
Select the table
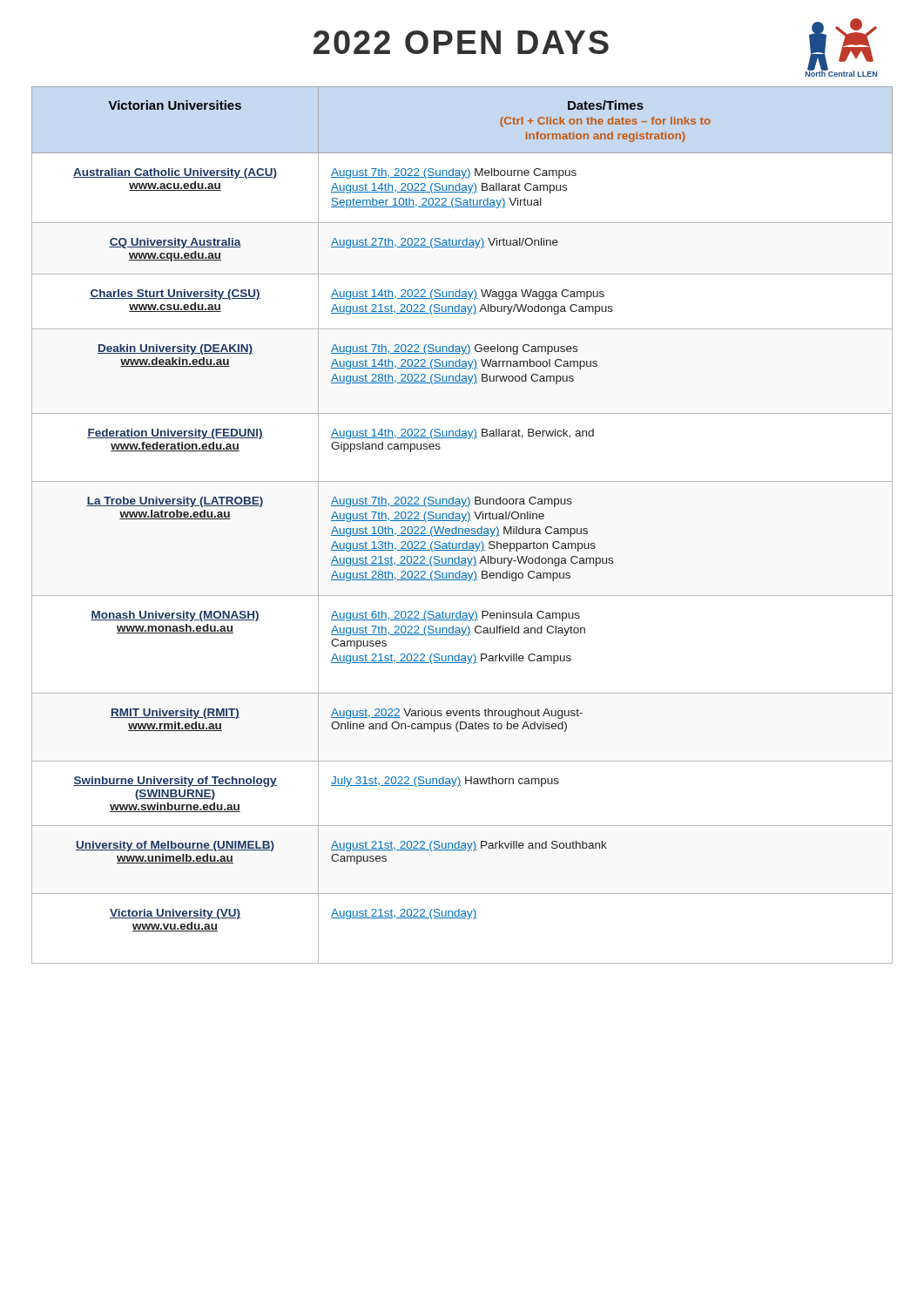point(462,525)
